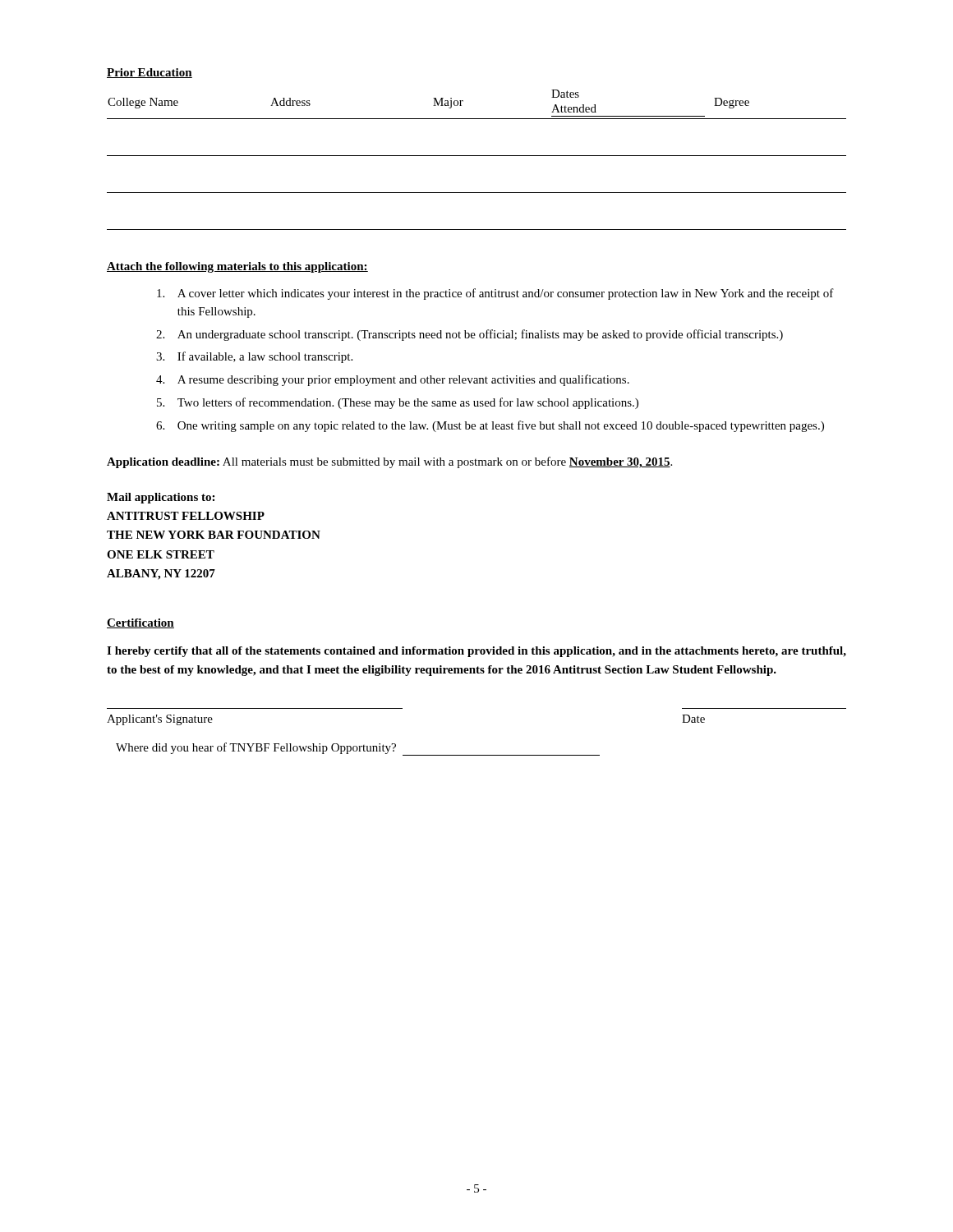Point to the passage starting "Where did you"

[x=353, y=748]
